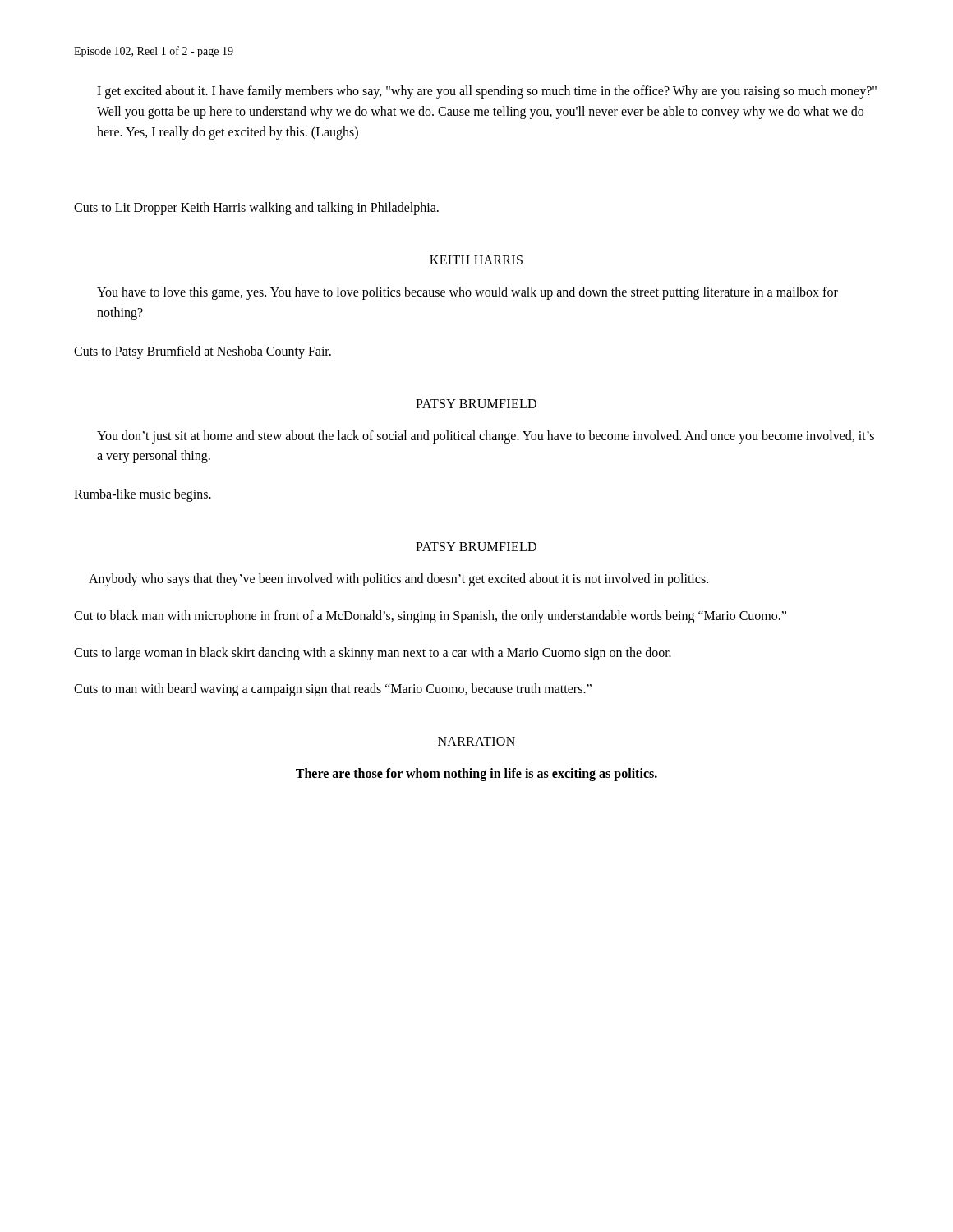Click on the passage starting "Cut to black"

pos(430,615)
